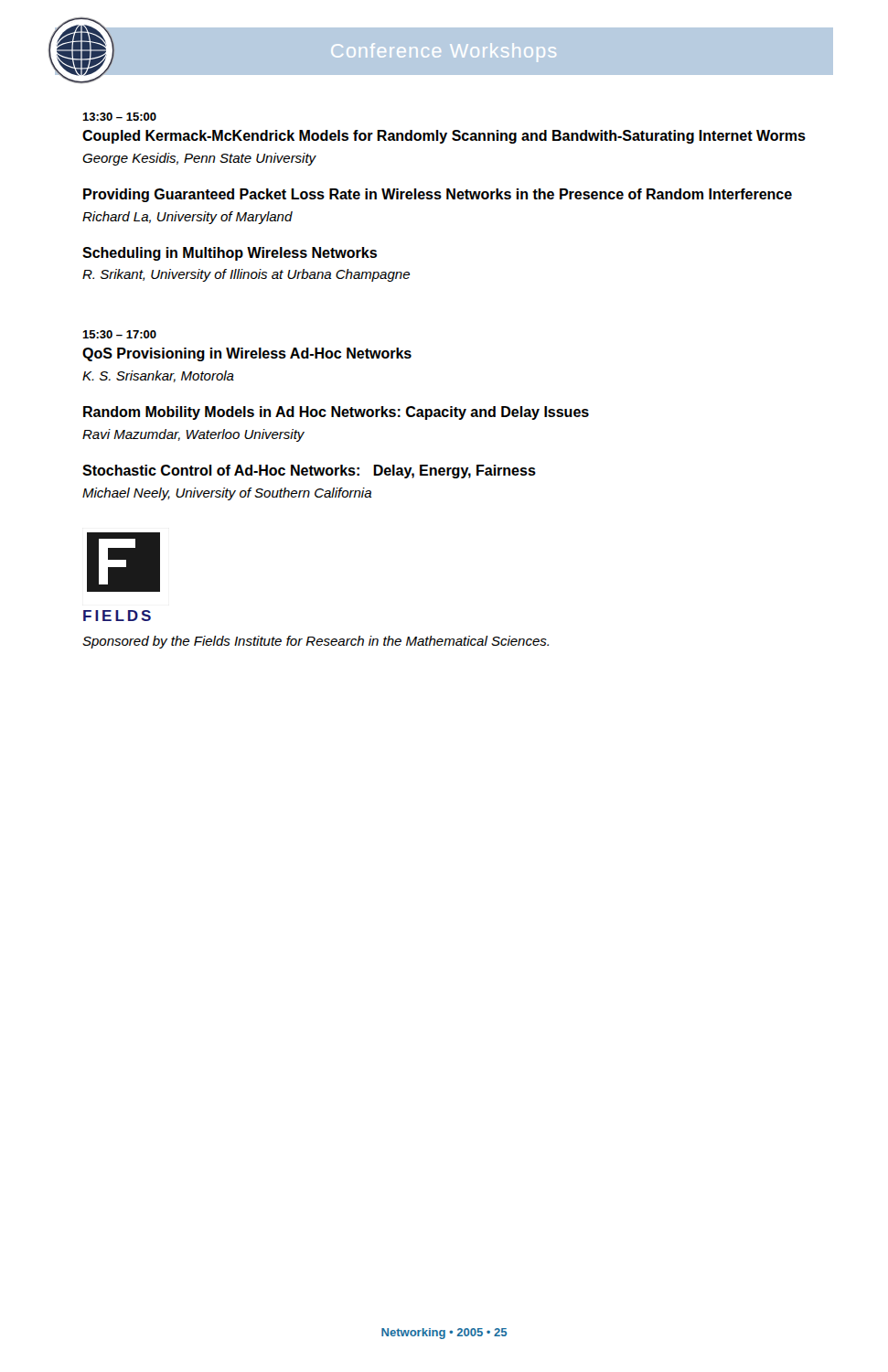Find the caption on this page that starts "Sponsored by the Fields"
The height and width of the screenshot is (1372, 888).
tap(316, 641)
